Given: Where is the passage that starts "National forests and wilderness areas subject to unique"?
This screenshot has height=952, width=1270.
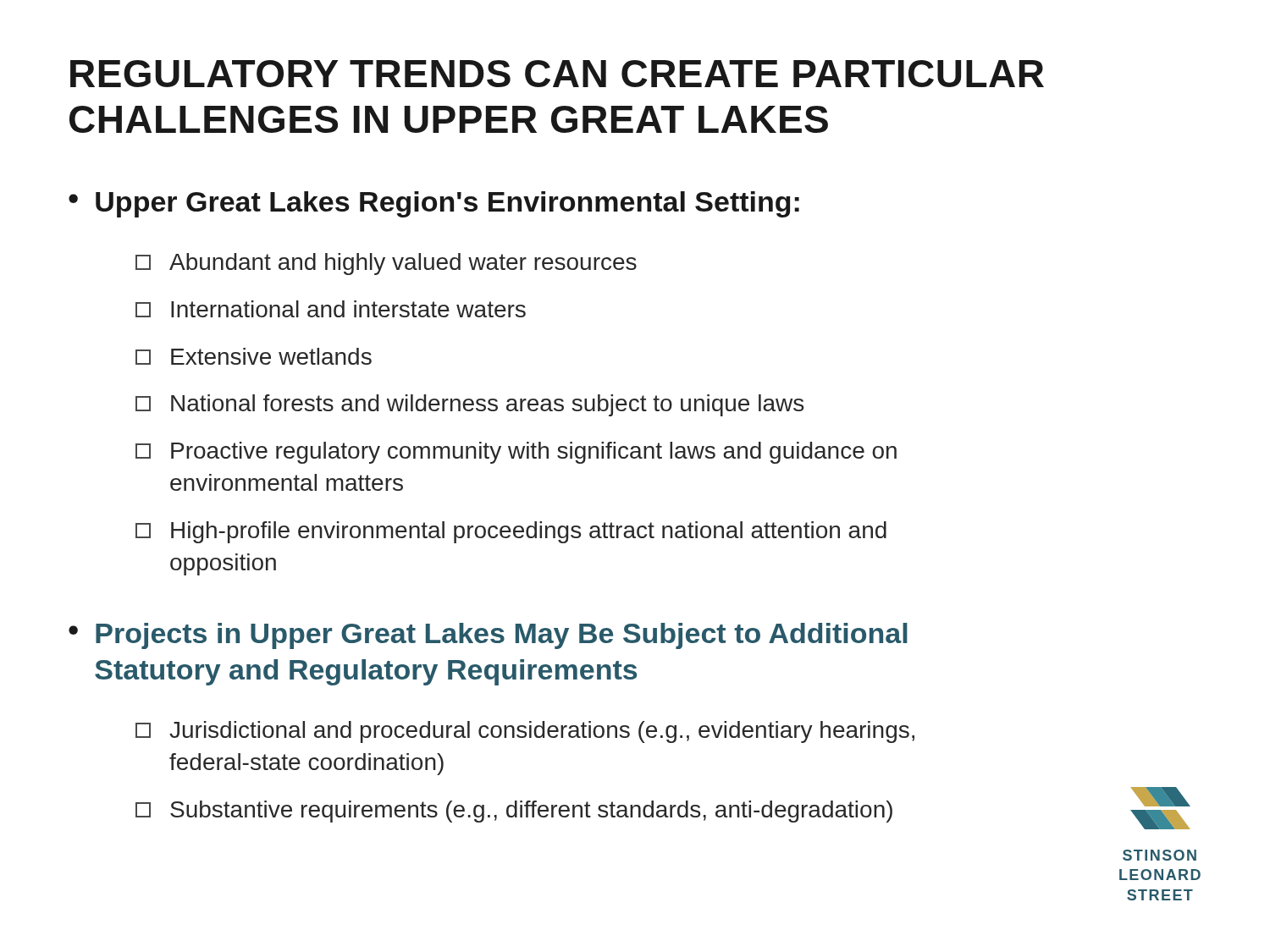Looking at the screenshot, I should click(470, 404).
